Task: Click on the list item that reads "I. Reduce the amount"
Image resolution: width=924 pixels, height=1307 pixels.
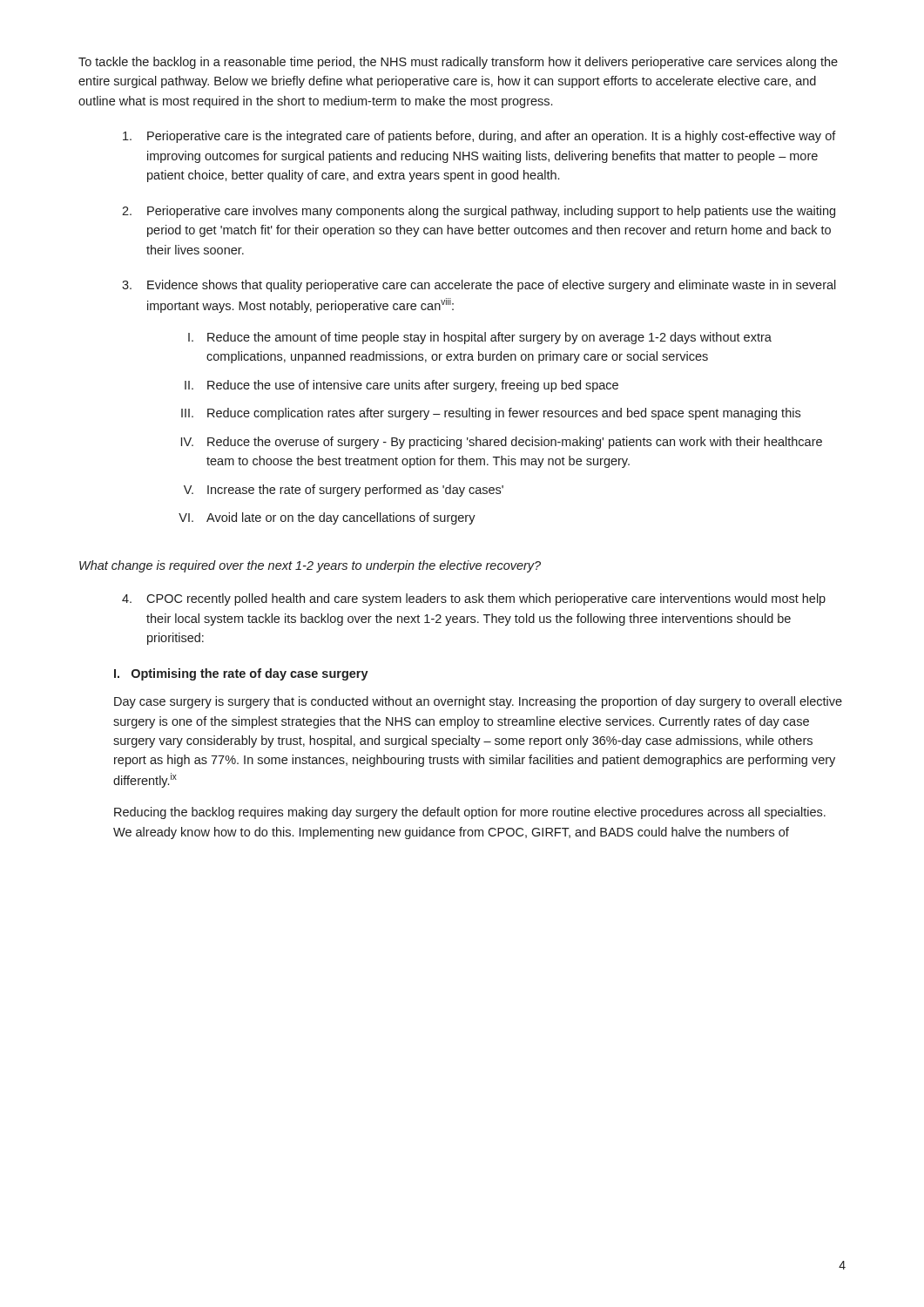Action: click(x=496, y=347)
